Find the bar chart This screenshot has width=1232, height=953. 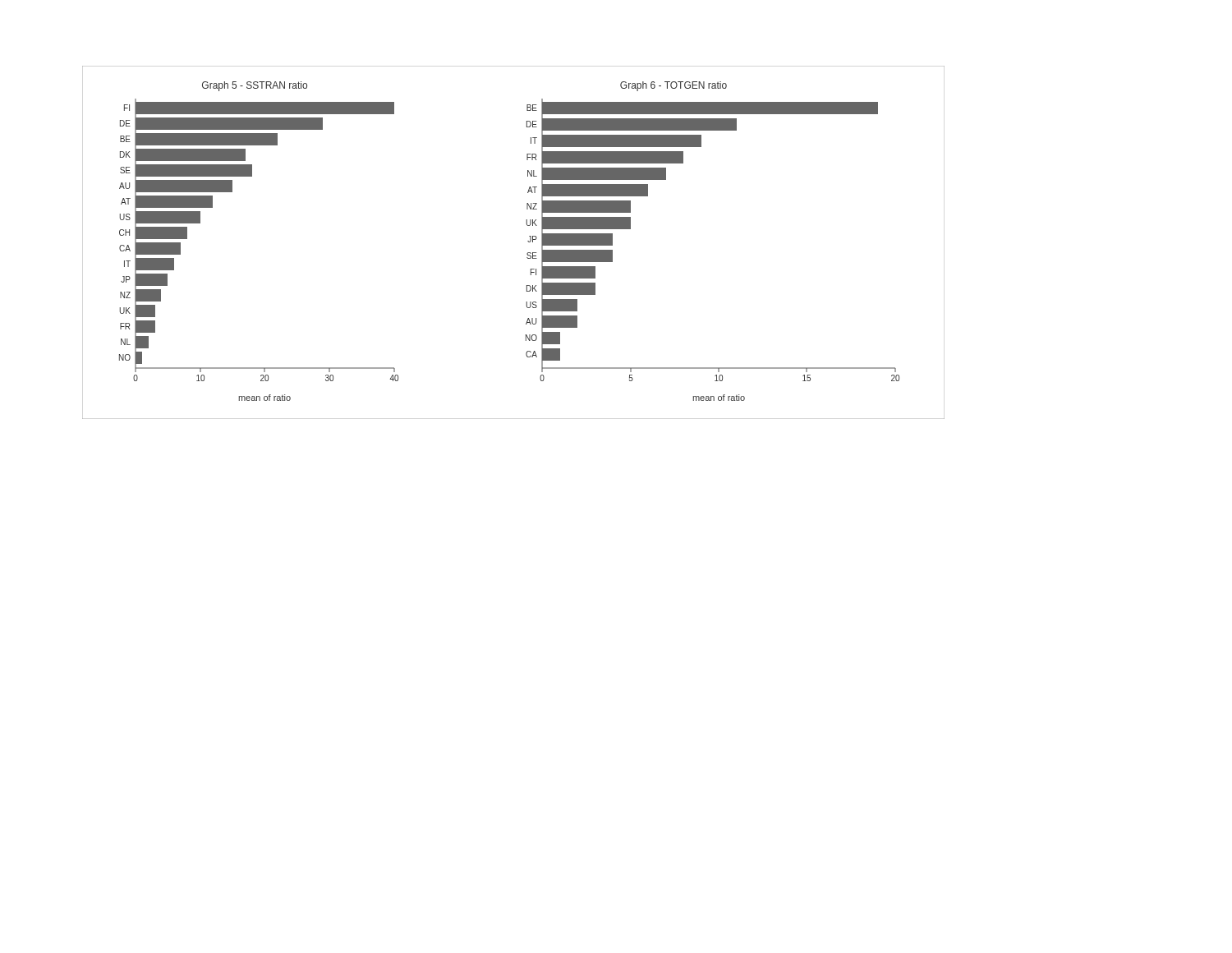pyautogui.click(x=513, y=242)
